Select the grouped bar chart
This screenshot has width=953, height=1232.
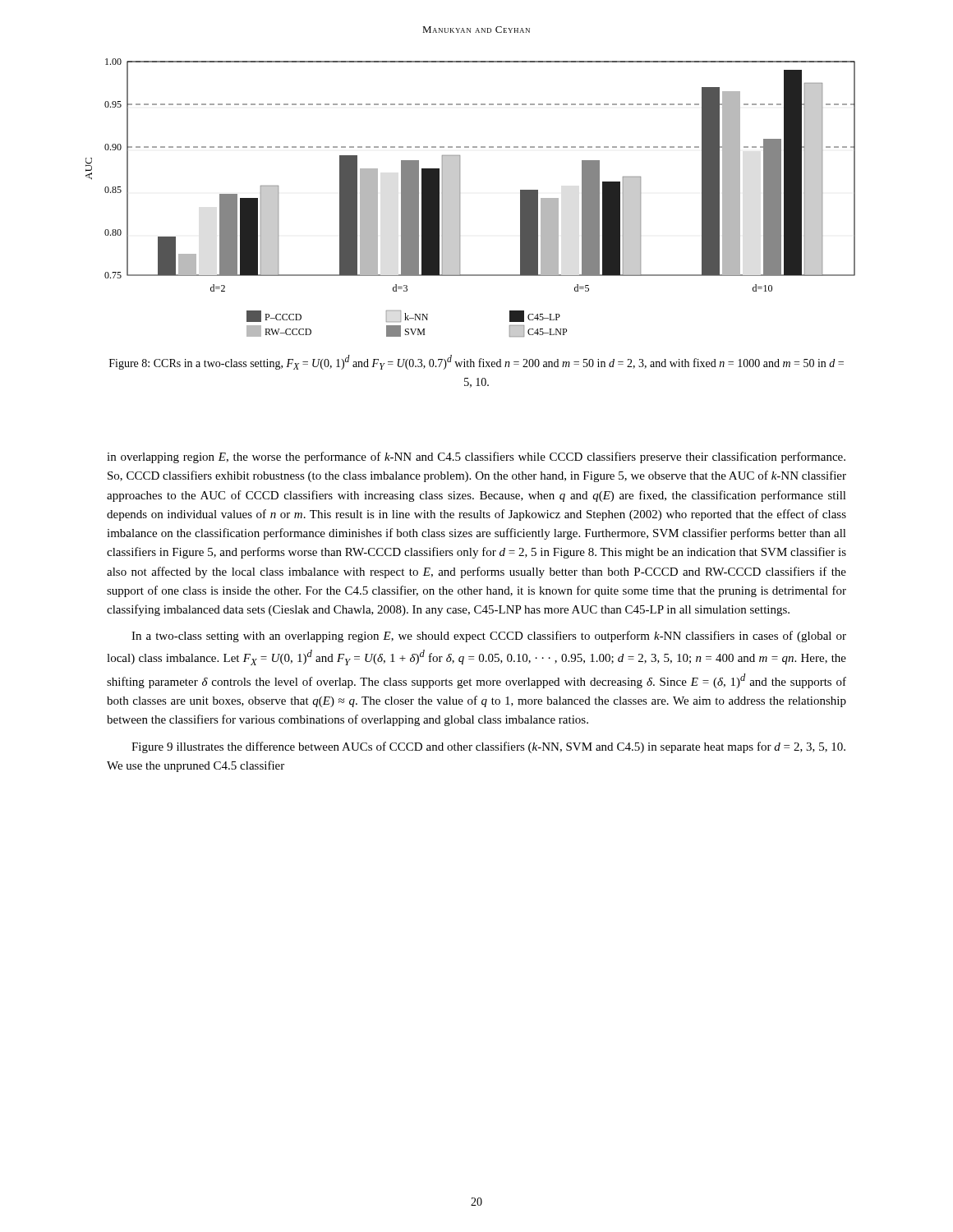pyautogui.click(x=476, y=199)
